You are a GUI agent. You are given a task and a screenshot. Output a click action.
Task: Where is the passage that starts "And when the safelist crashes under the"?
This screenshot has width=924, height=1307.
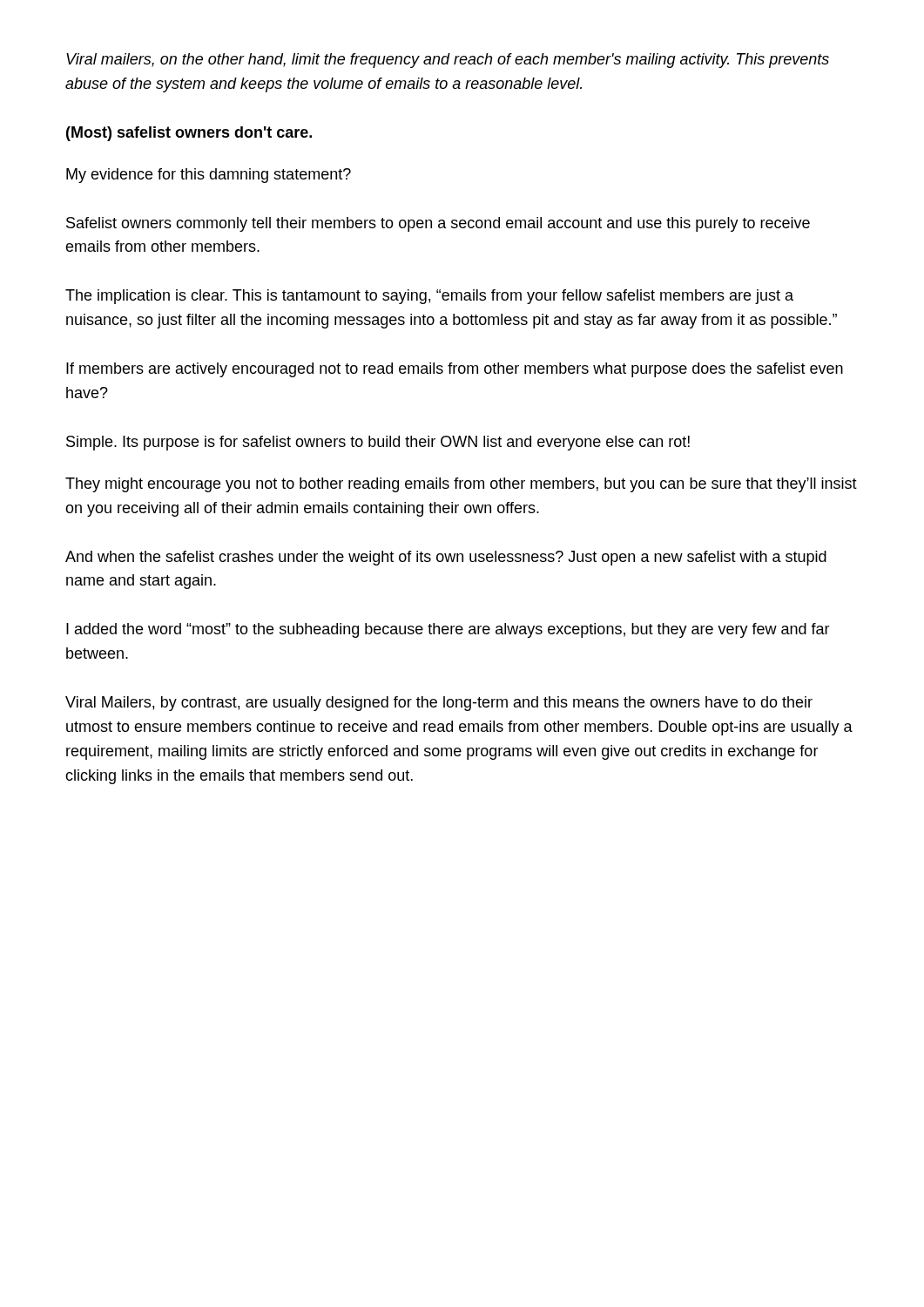coord(446,569)
